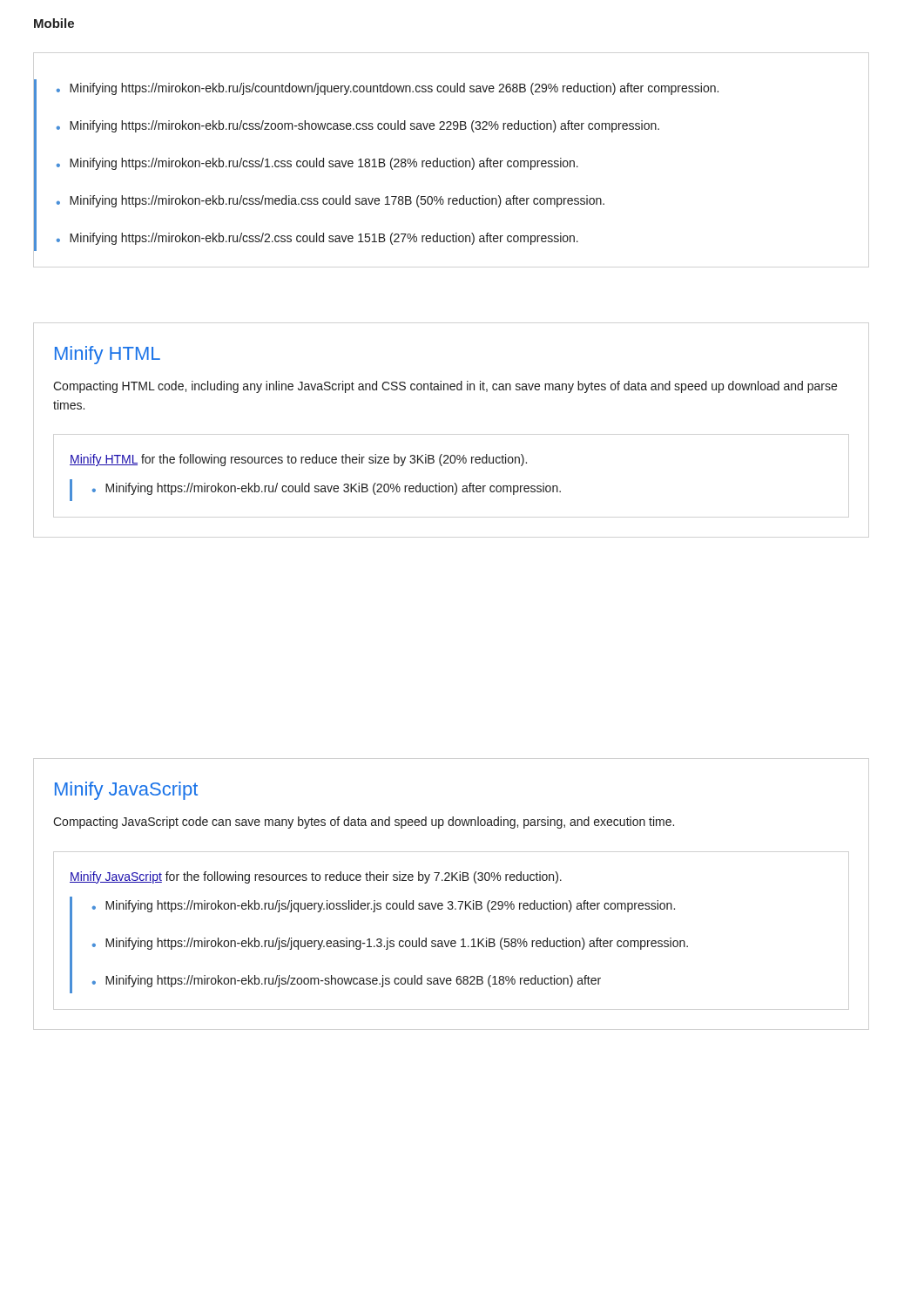The height and width of the screenshot is (1307, 924).
Task: Find the list item that reads "• Minifying https://mirokon-ekb.ru/ could save 3KiB (20% reduction)"
Action: [x=462, y=490]
